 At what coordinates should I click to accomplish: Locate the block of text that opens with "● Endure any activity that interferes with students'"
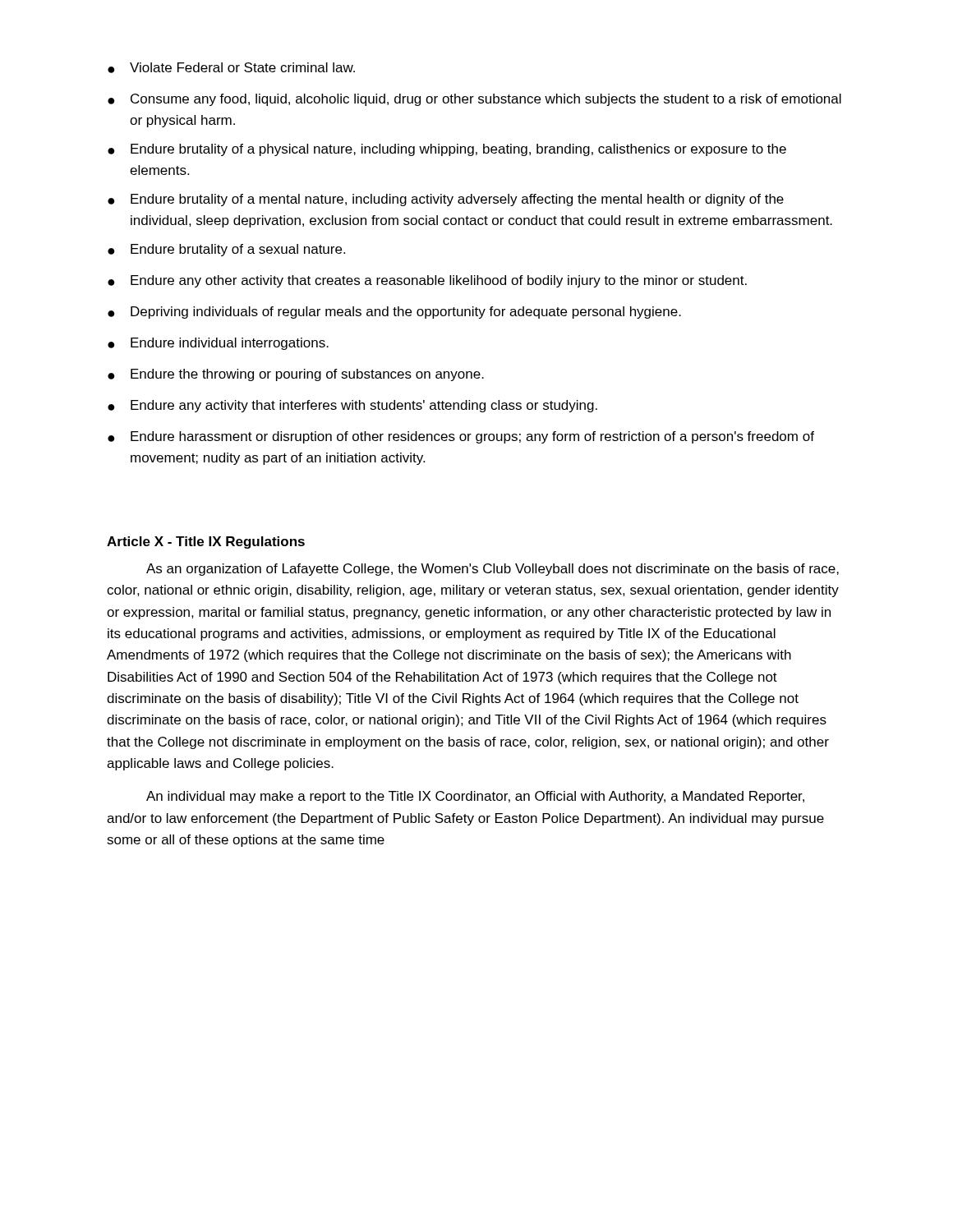point(476,407)
